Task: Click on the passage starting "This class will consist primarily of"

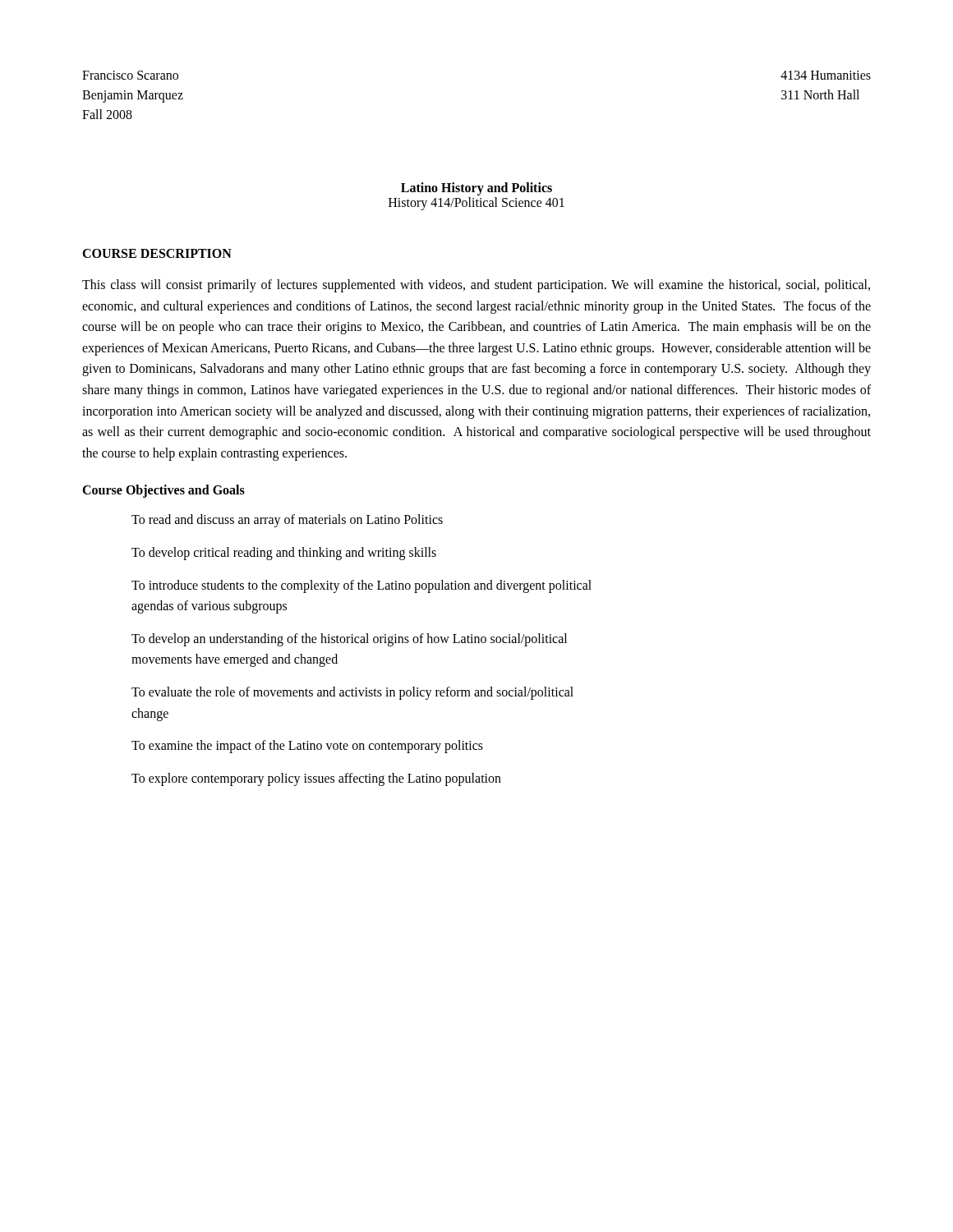Action: [x=476, y=369]
